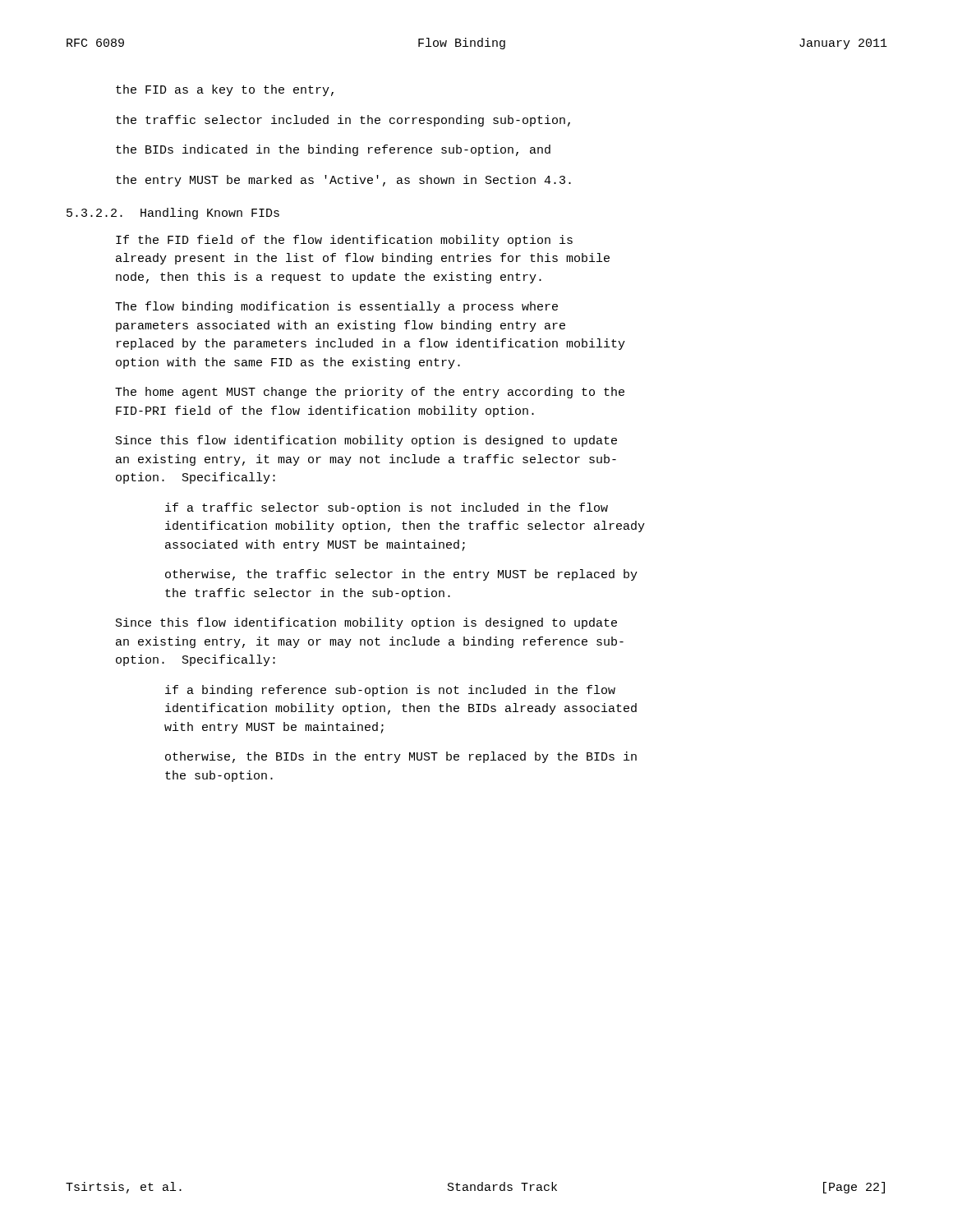Click on the text starting "5.3.2.2. Handling Known FIDs"
Image resolution: width=953 pixels, height=1232 pixels.
click(x=173, y=214)
